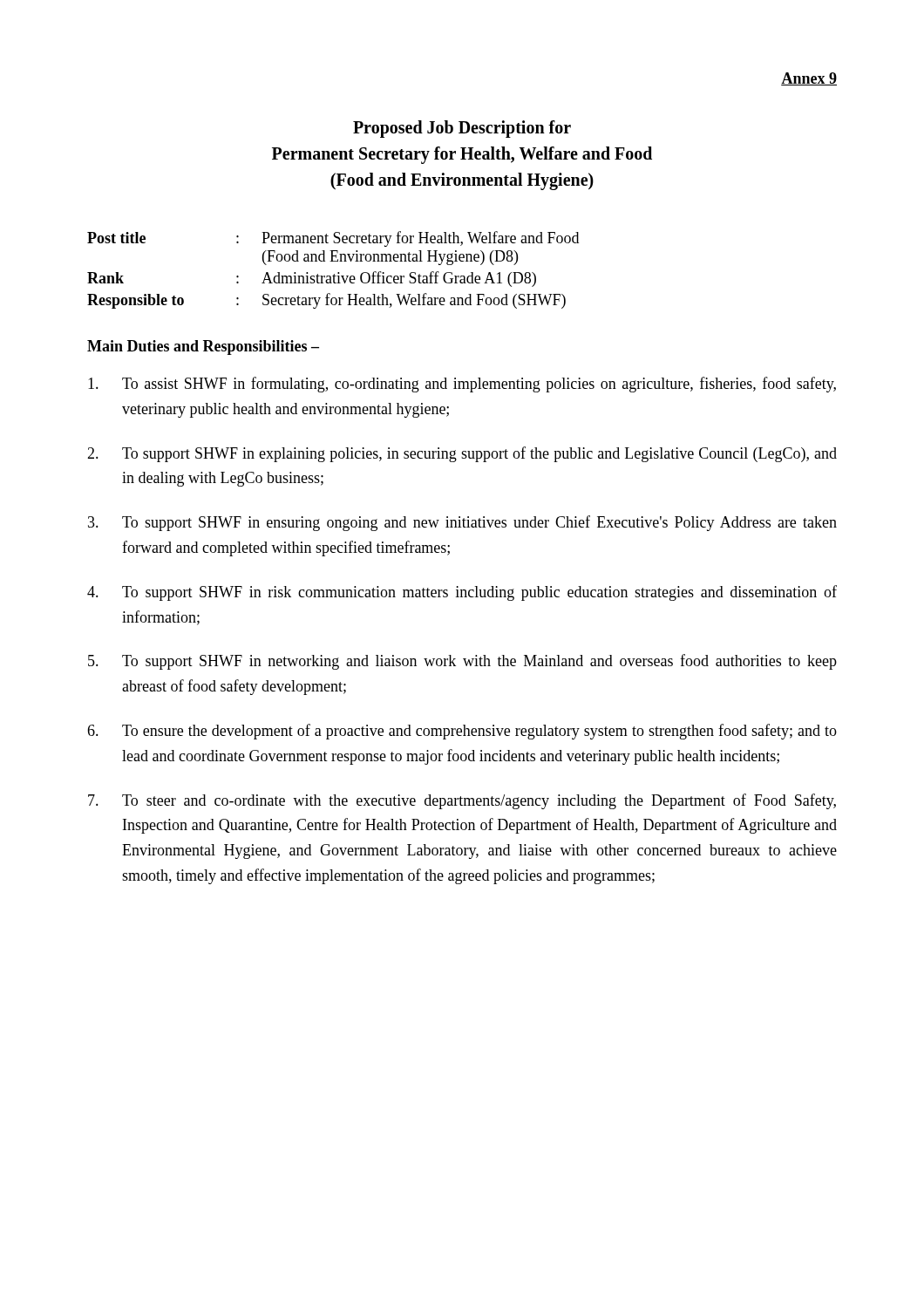924x1308 pixels.
Task: Click on the element starting "7. To steer and co-ordinate"
Action: tap(462, 838)
